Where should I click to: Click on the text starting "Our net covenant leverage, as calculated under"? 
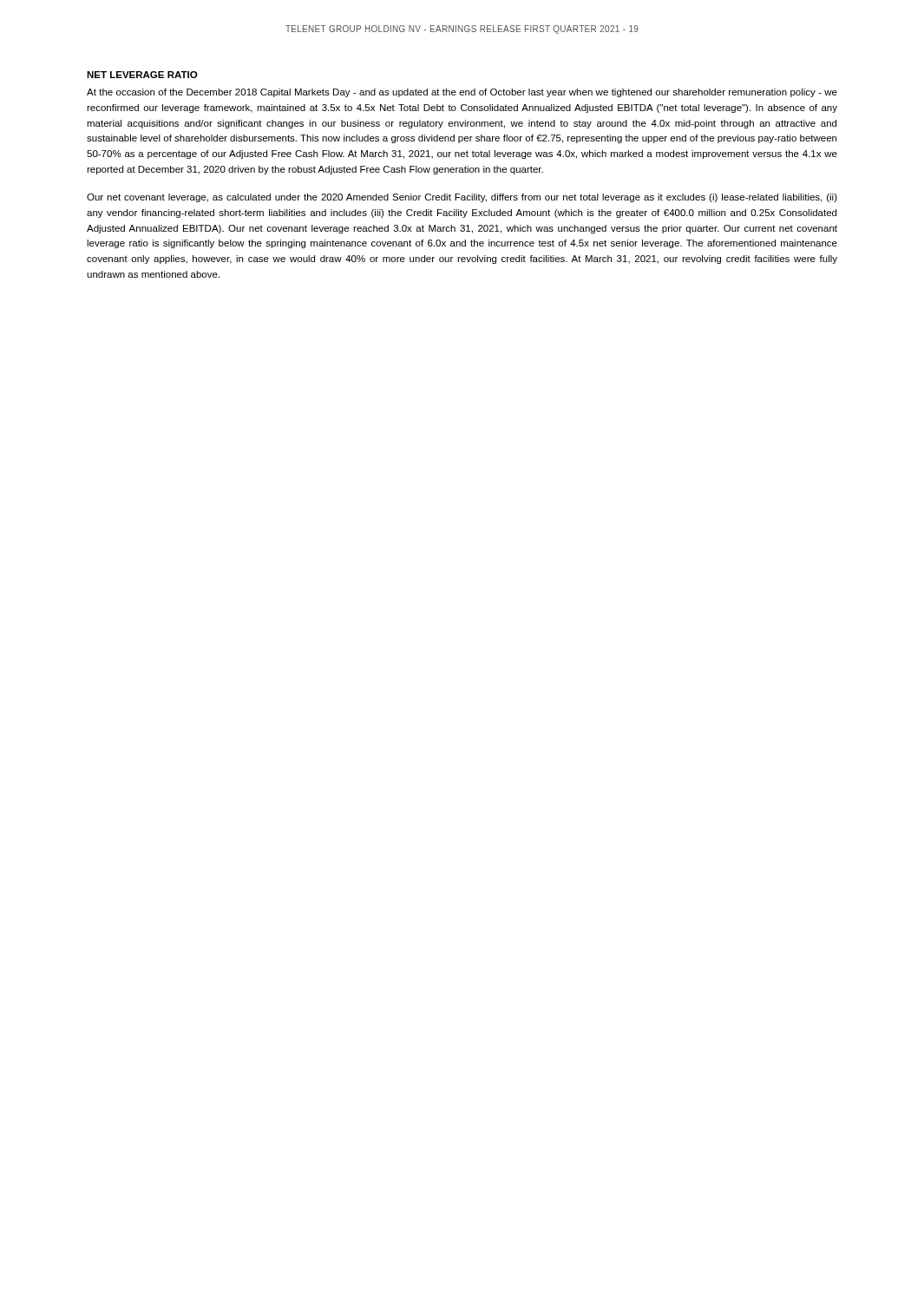[462, 236]
